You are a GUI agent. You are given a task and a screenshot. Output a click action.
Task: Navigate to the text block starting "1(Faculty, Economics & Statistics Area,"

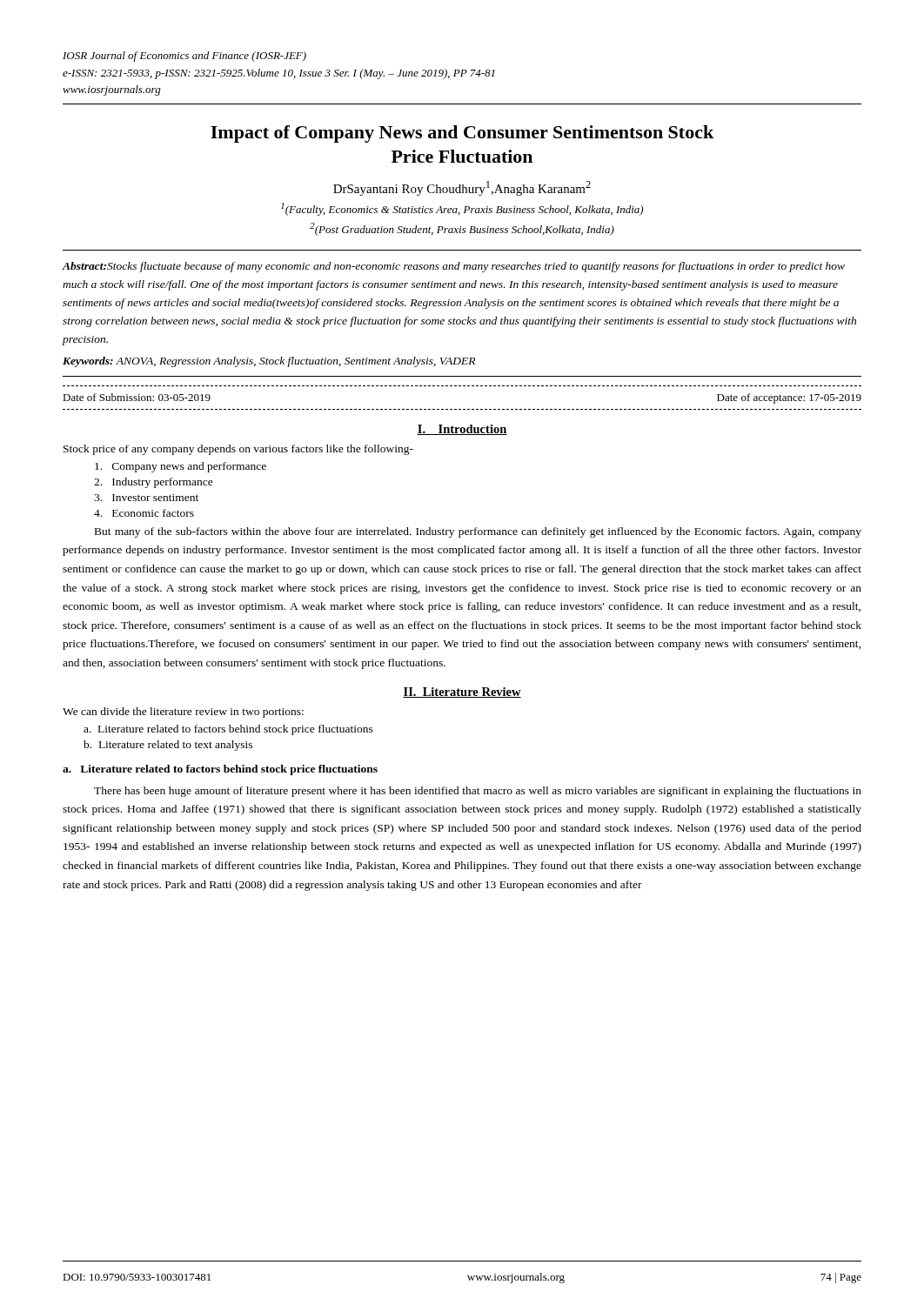pyautogui.click(x=462, y=218)
